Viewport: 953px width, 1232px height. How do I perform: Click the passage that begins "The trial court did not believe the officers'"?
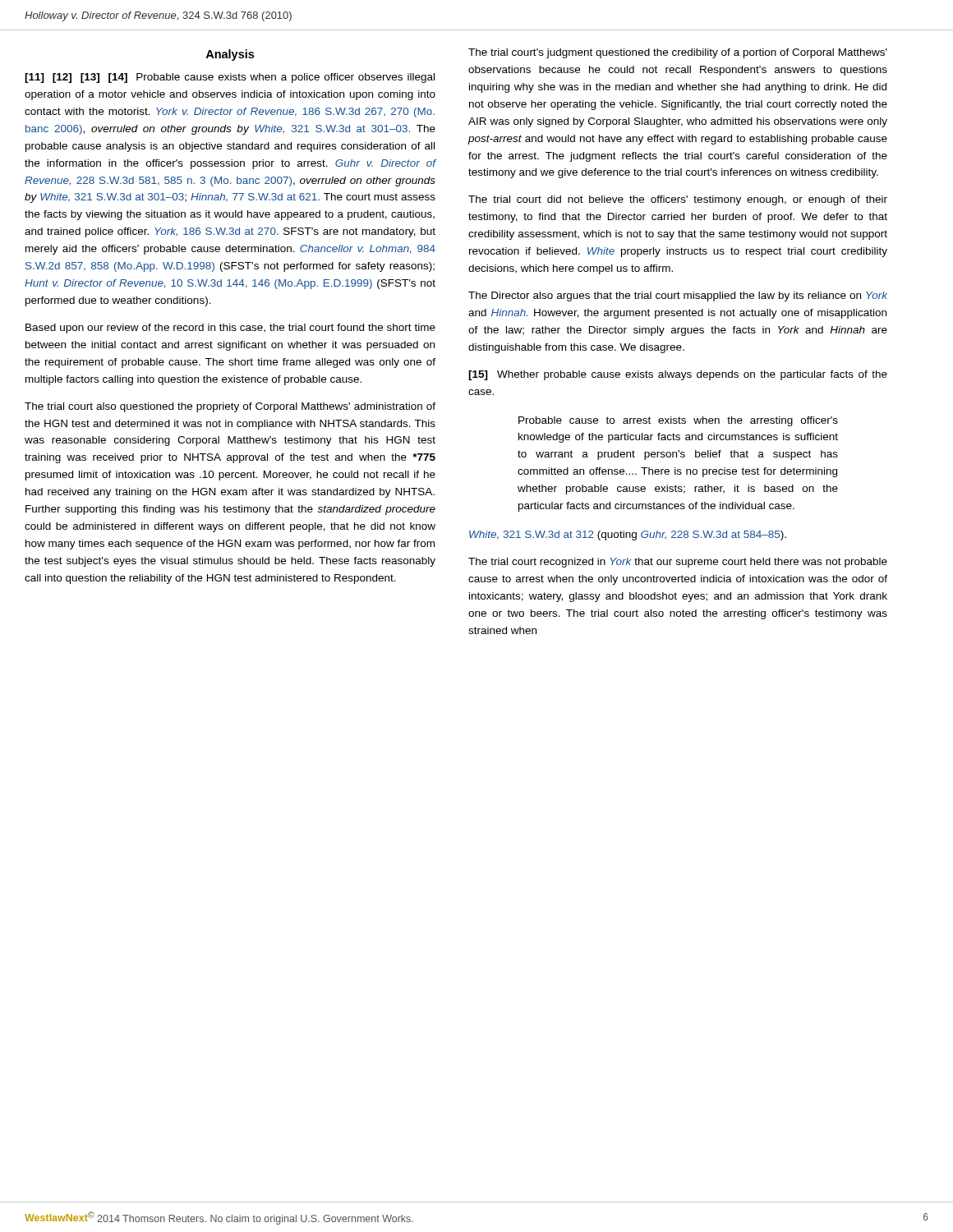coord(678,234)
